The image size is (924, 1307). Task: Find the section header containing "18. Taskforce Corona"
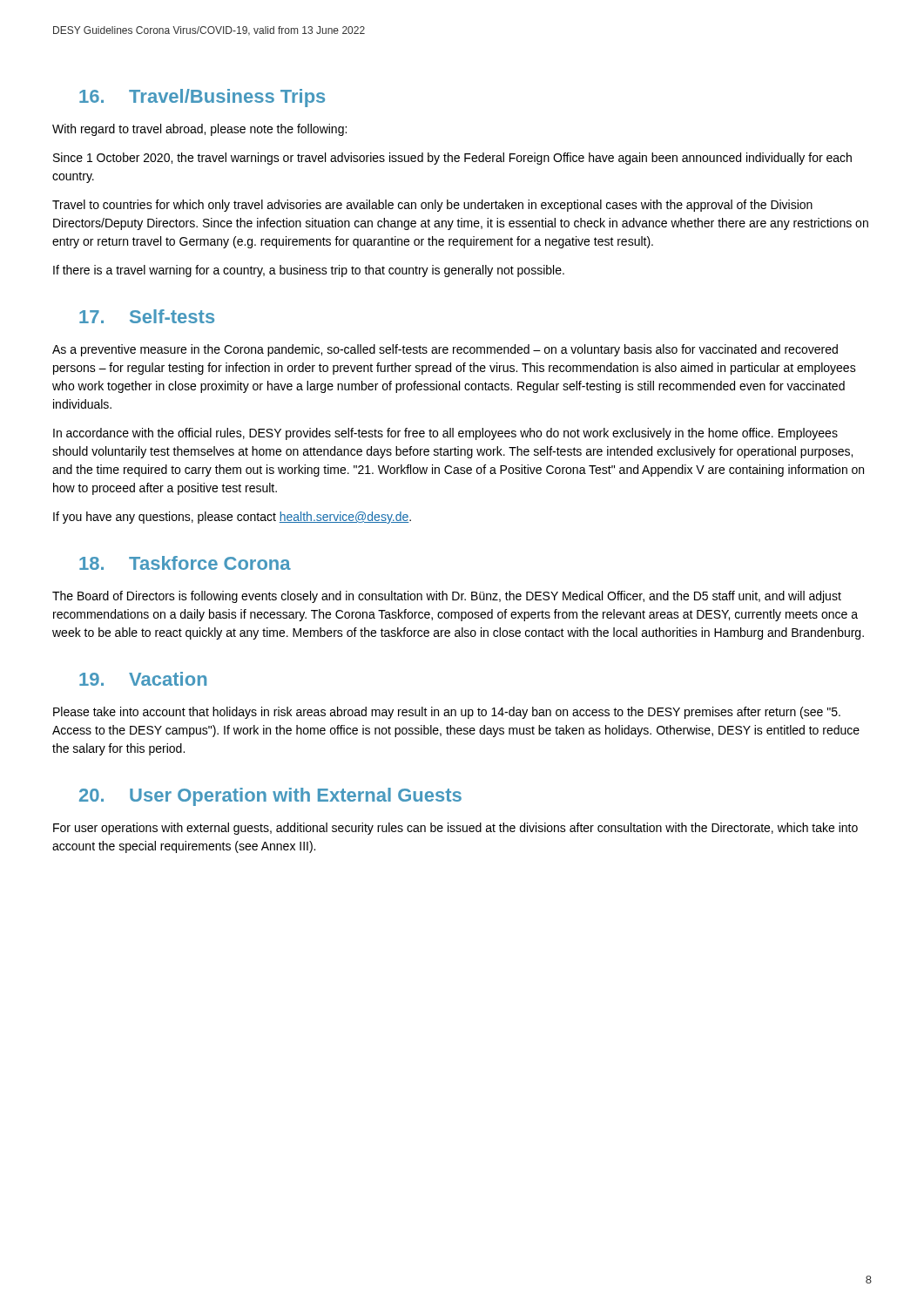(x=184, y=564)
